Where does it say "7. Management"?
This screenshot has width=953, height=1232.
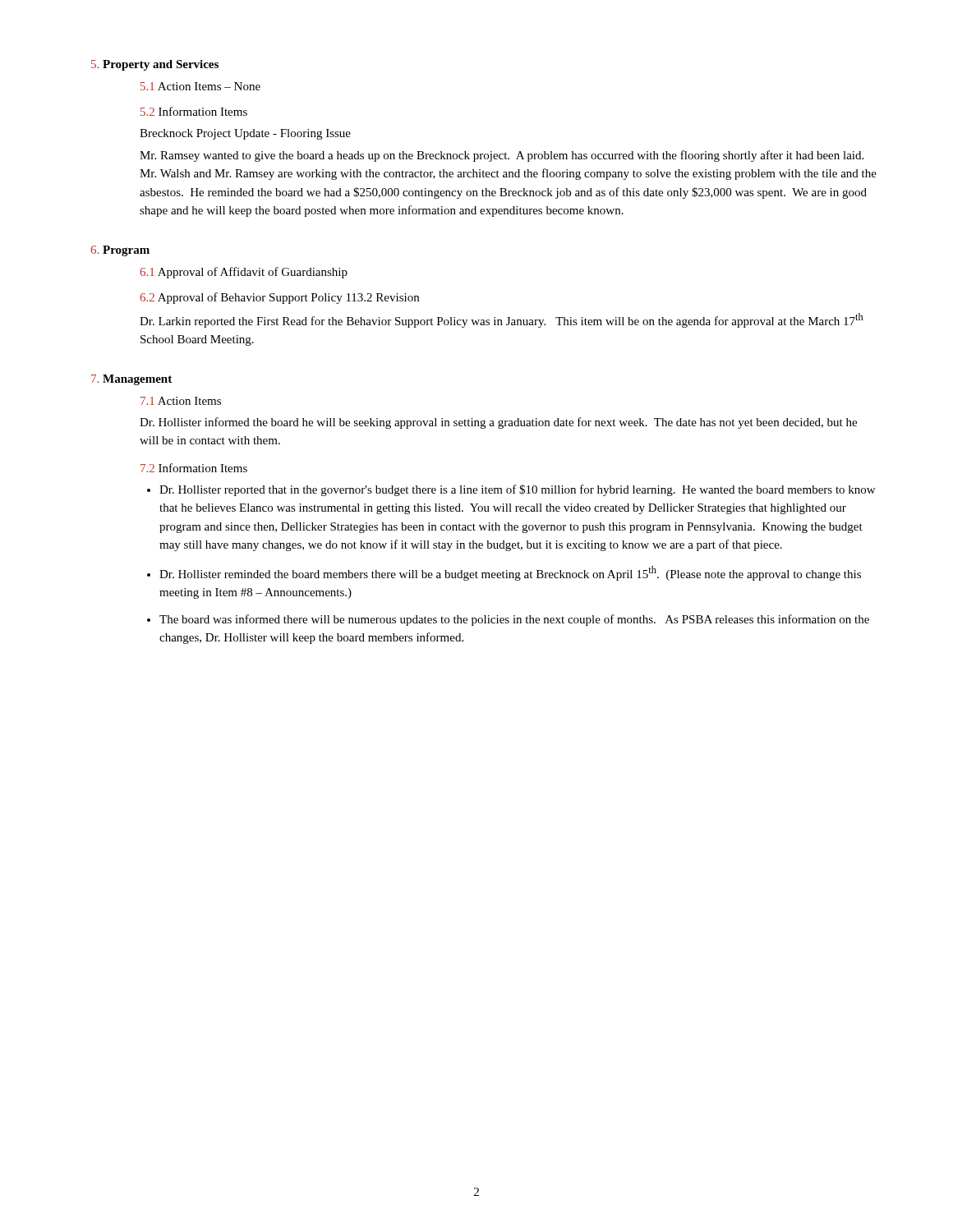pos(131,378)
